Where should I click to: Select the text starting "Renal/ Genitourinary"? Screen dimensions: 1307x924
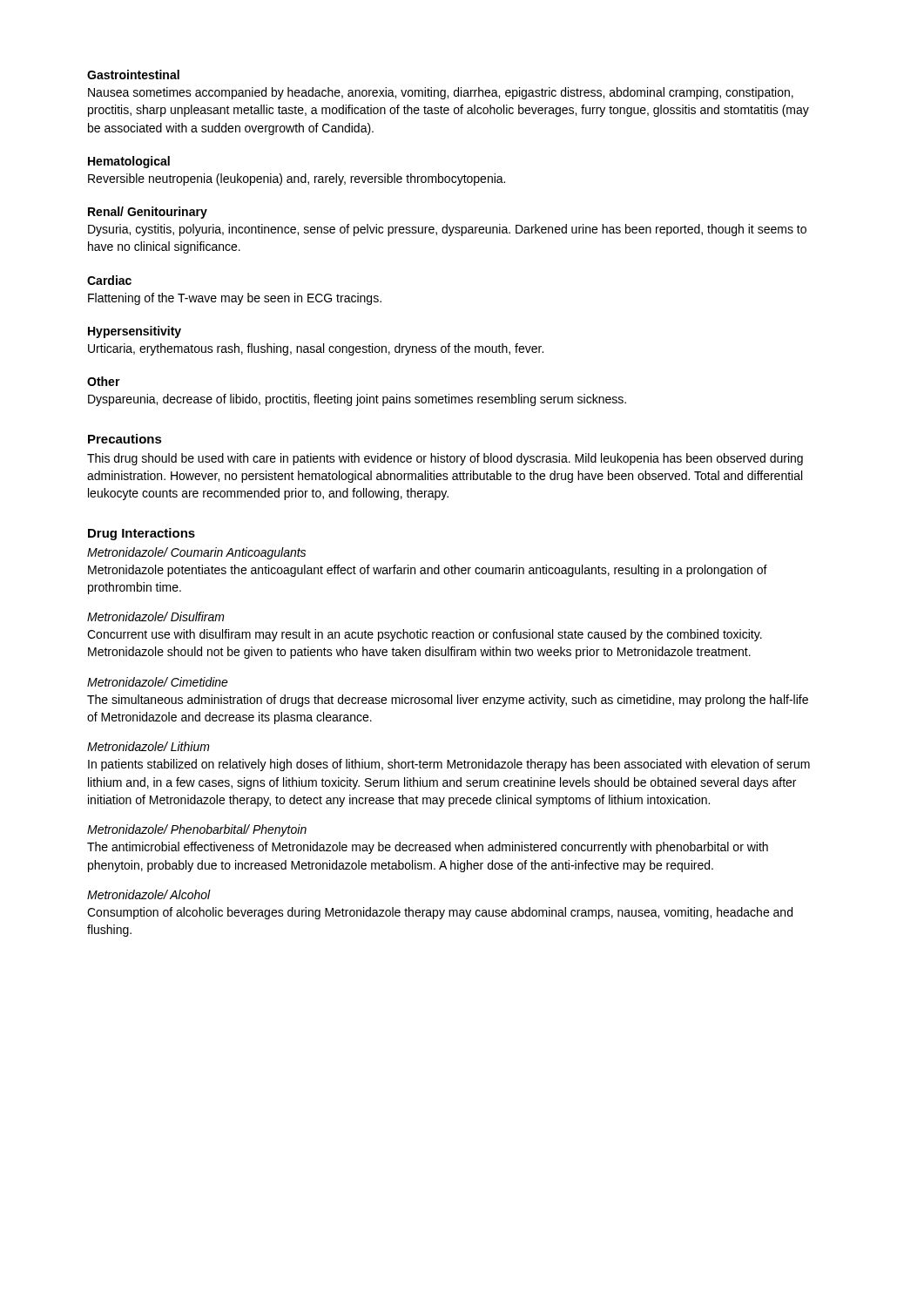pyautogui.click(x=147, y=212)
